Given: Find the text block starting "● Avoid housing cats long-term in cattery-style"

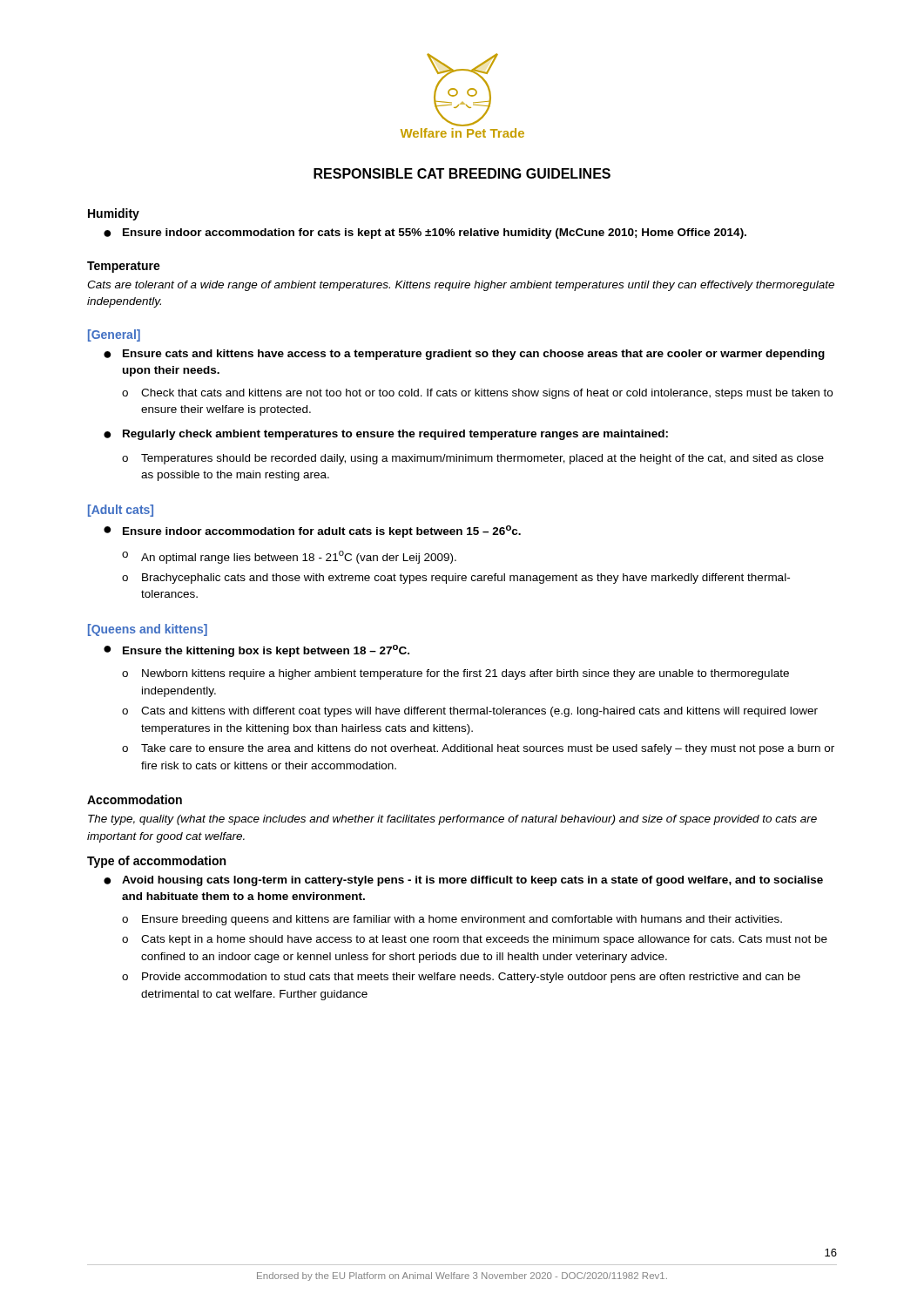Looking at the screenshot, I should (x=470, y=888).
